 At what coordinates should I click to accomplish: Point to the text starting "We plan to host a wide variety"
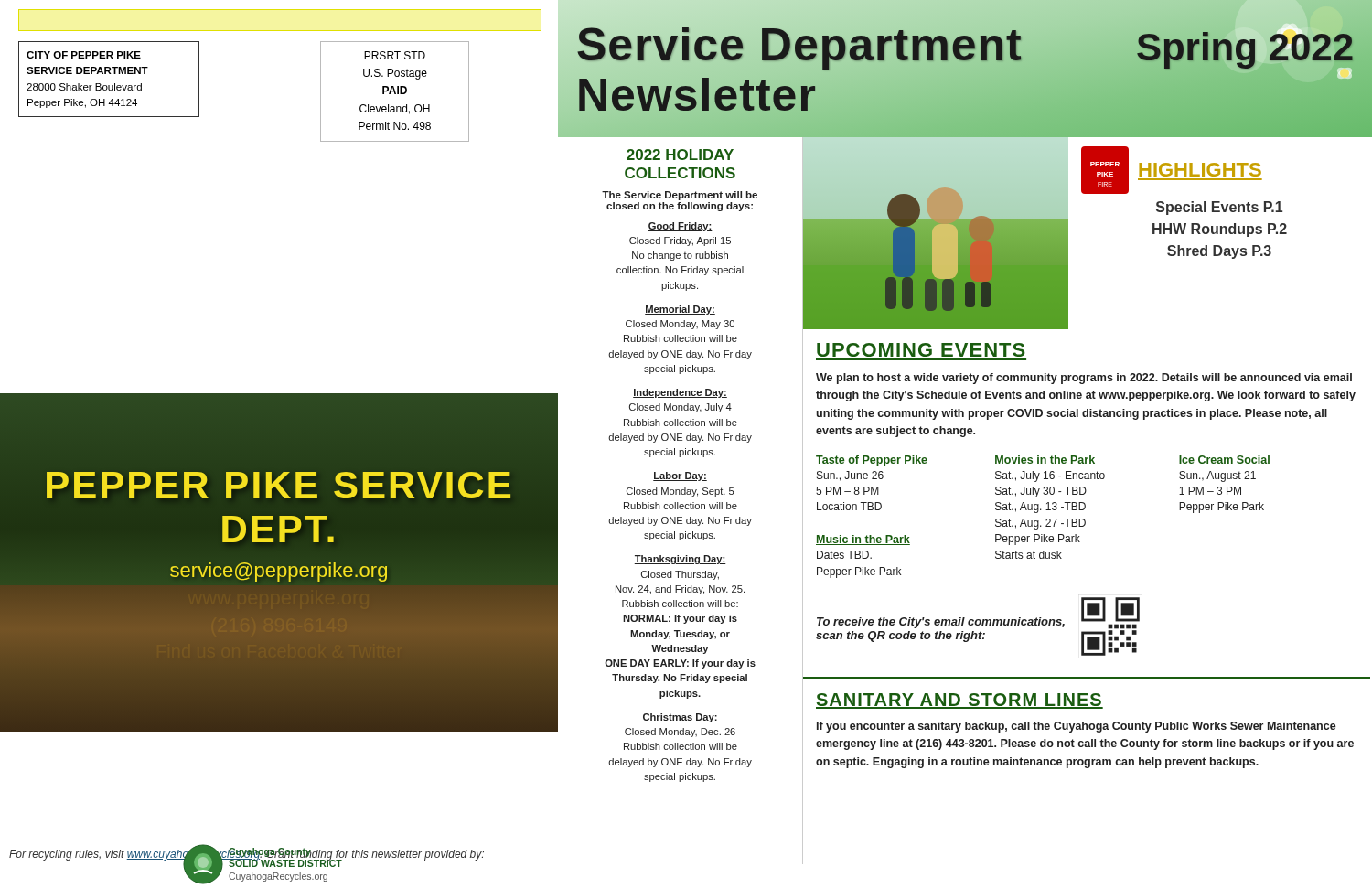click(x=1086, y=404)
